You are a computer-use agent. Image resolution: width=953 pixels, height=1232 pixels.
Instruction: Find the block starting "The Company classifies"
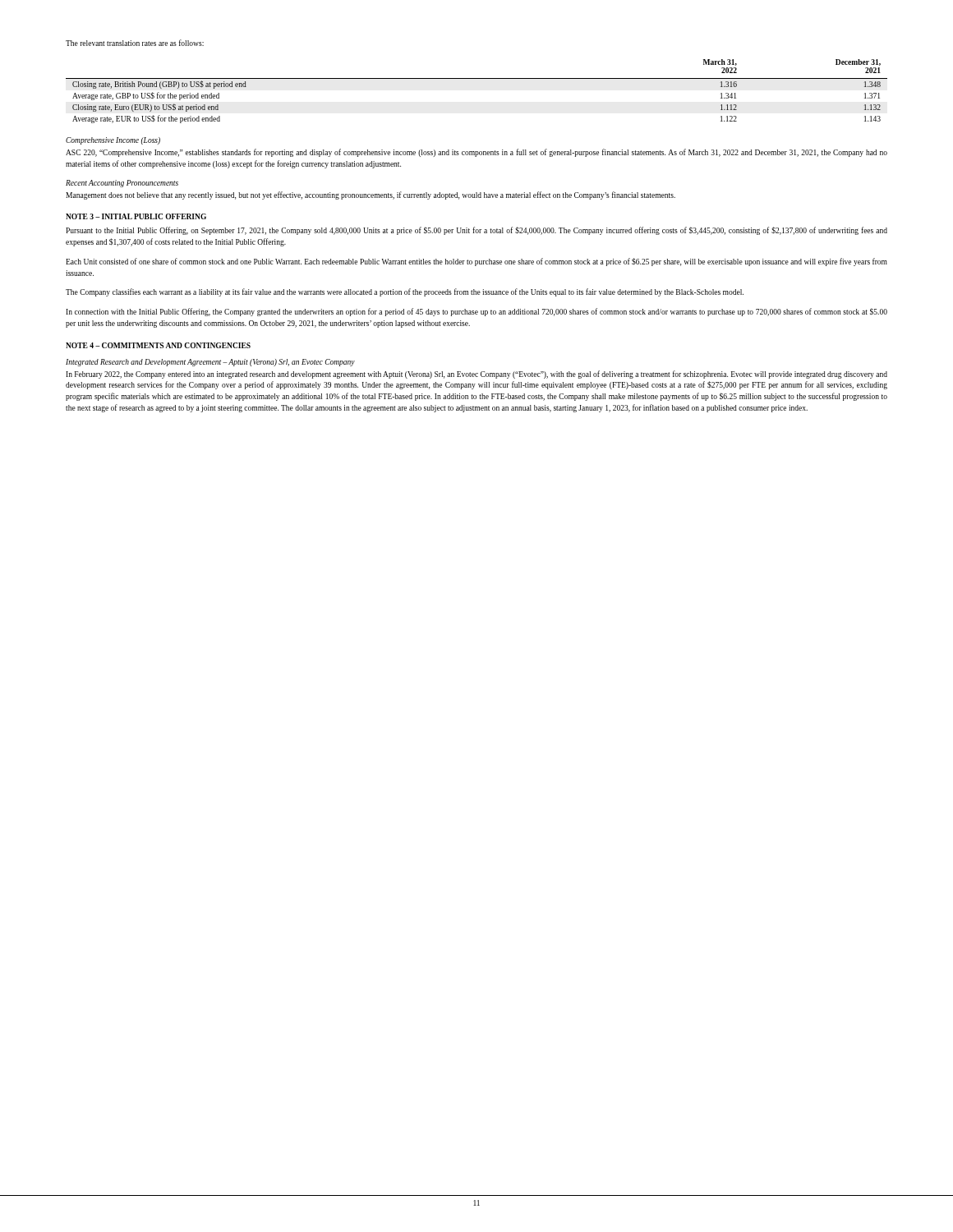tap(405, 293)
